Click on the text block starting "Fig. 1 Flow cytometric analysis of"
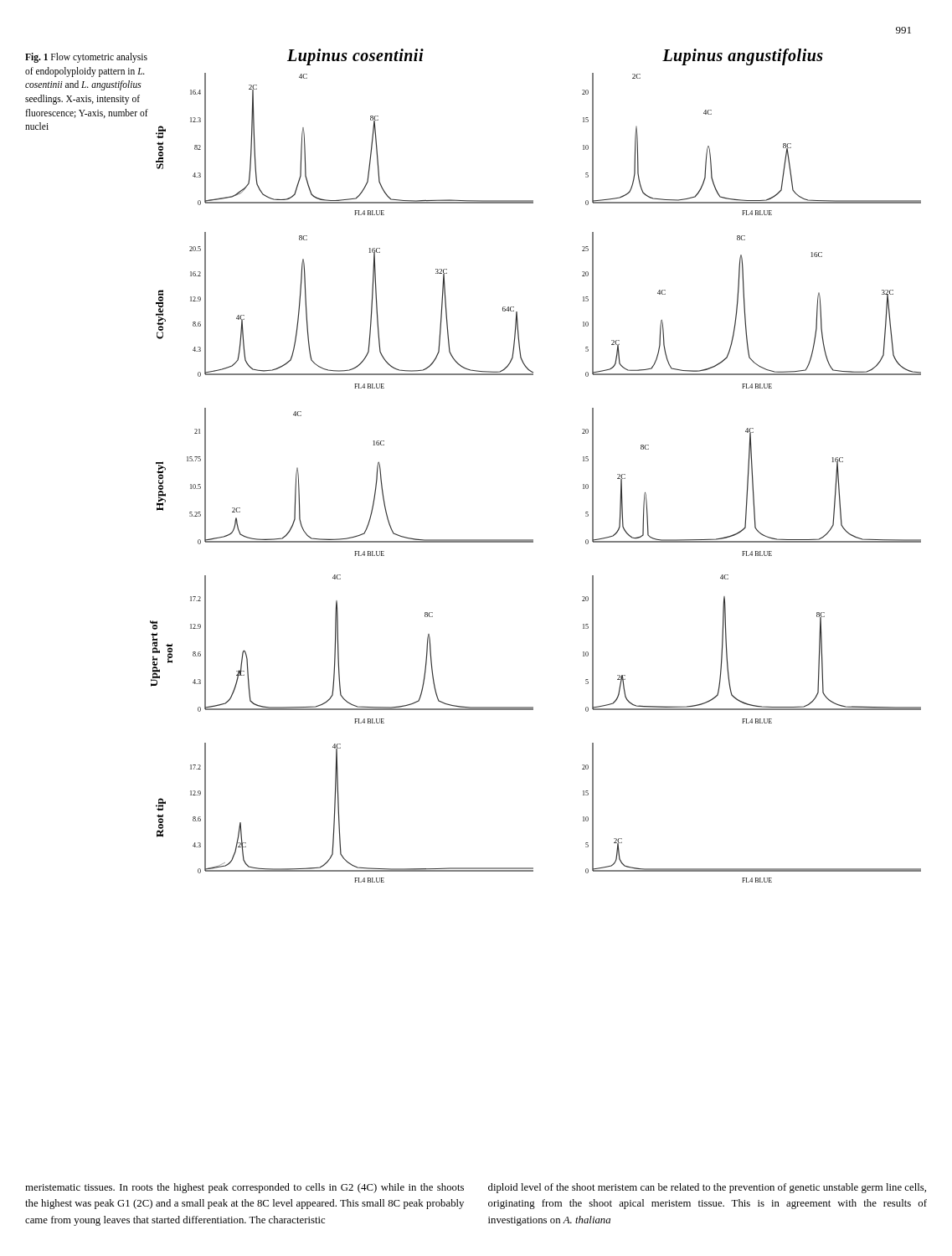Screen dimensions: 1256x952 (x=86, y=92)
